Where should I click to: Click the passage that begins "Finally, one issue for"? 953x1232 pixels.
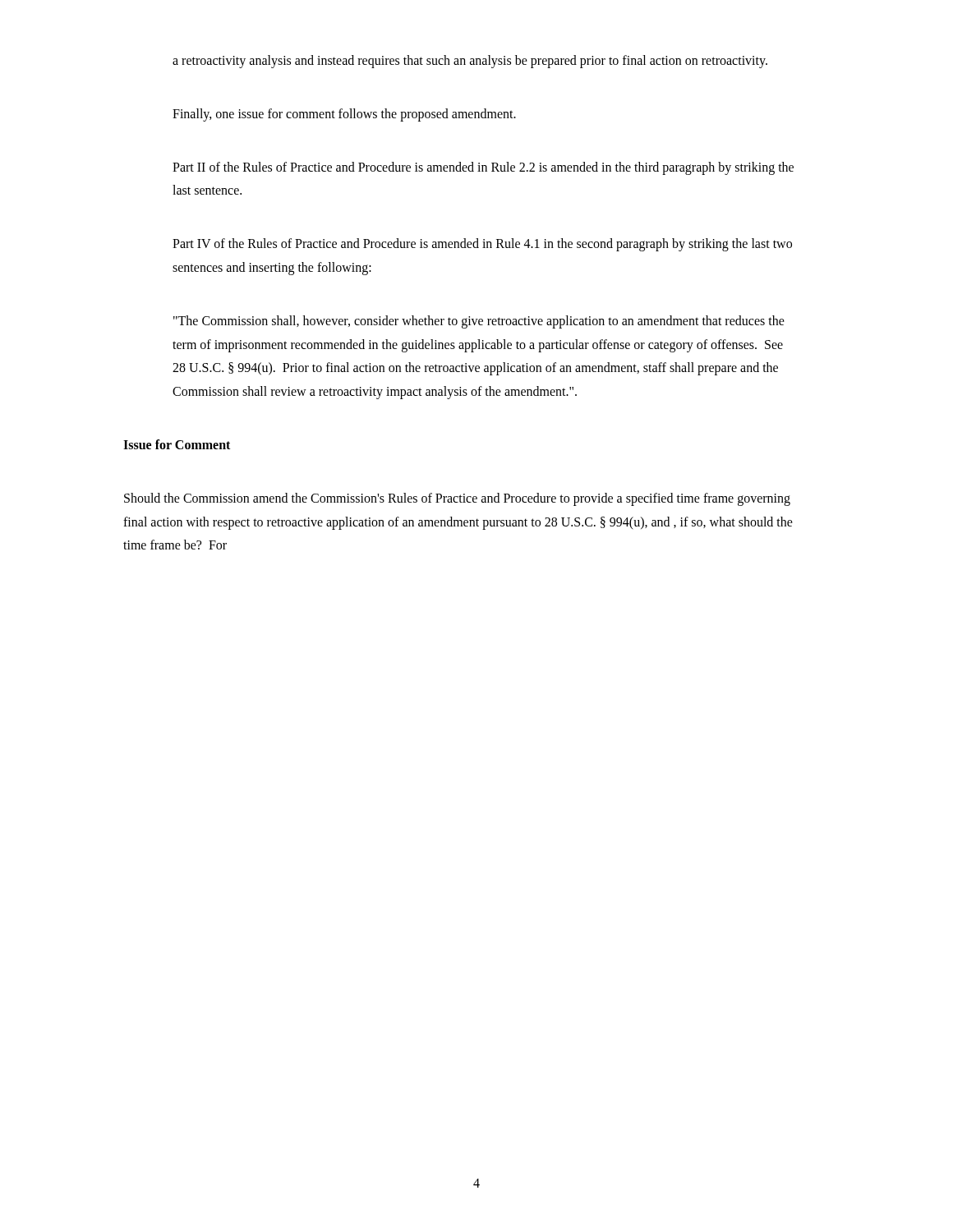(x=344, y=114)
